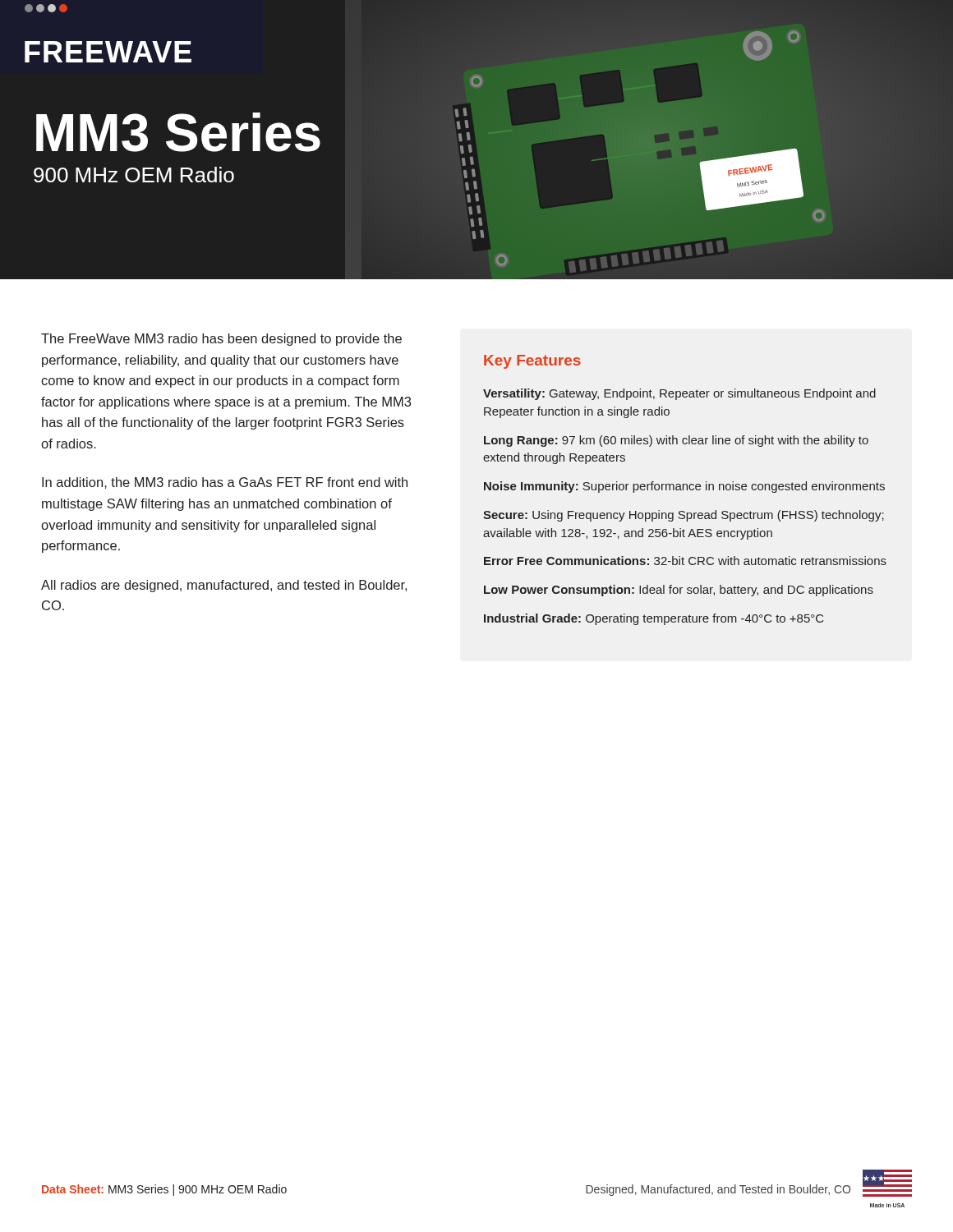The width and height of the screenshot is (953, 1232).
Task: Select the passage starting "MM3 Series 900 MHz OEM Radio"
Action: point(178,147)
